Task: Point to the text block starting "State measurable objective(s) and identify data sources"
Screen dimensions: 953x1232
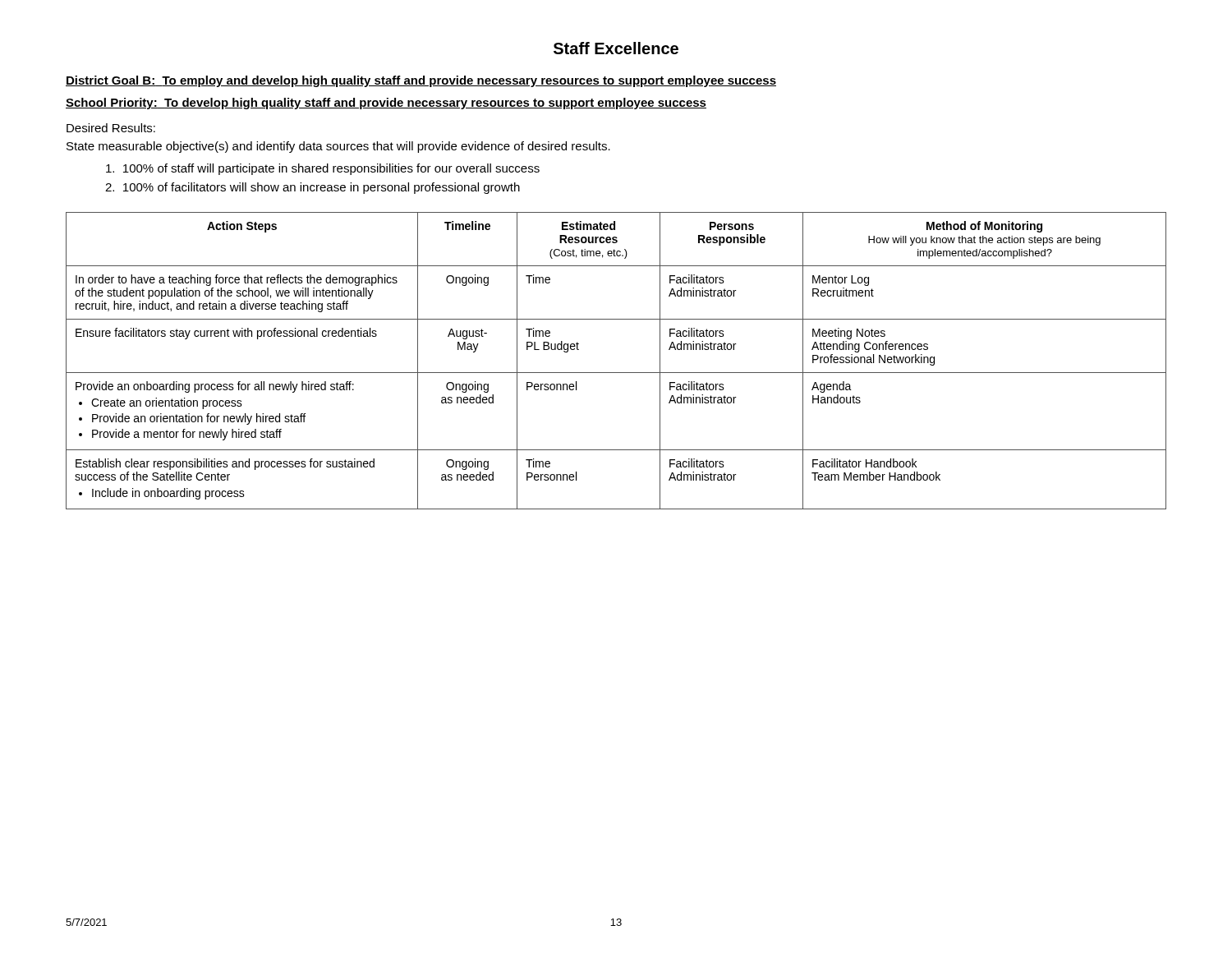Action: 338,146
